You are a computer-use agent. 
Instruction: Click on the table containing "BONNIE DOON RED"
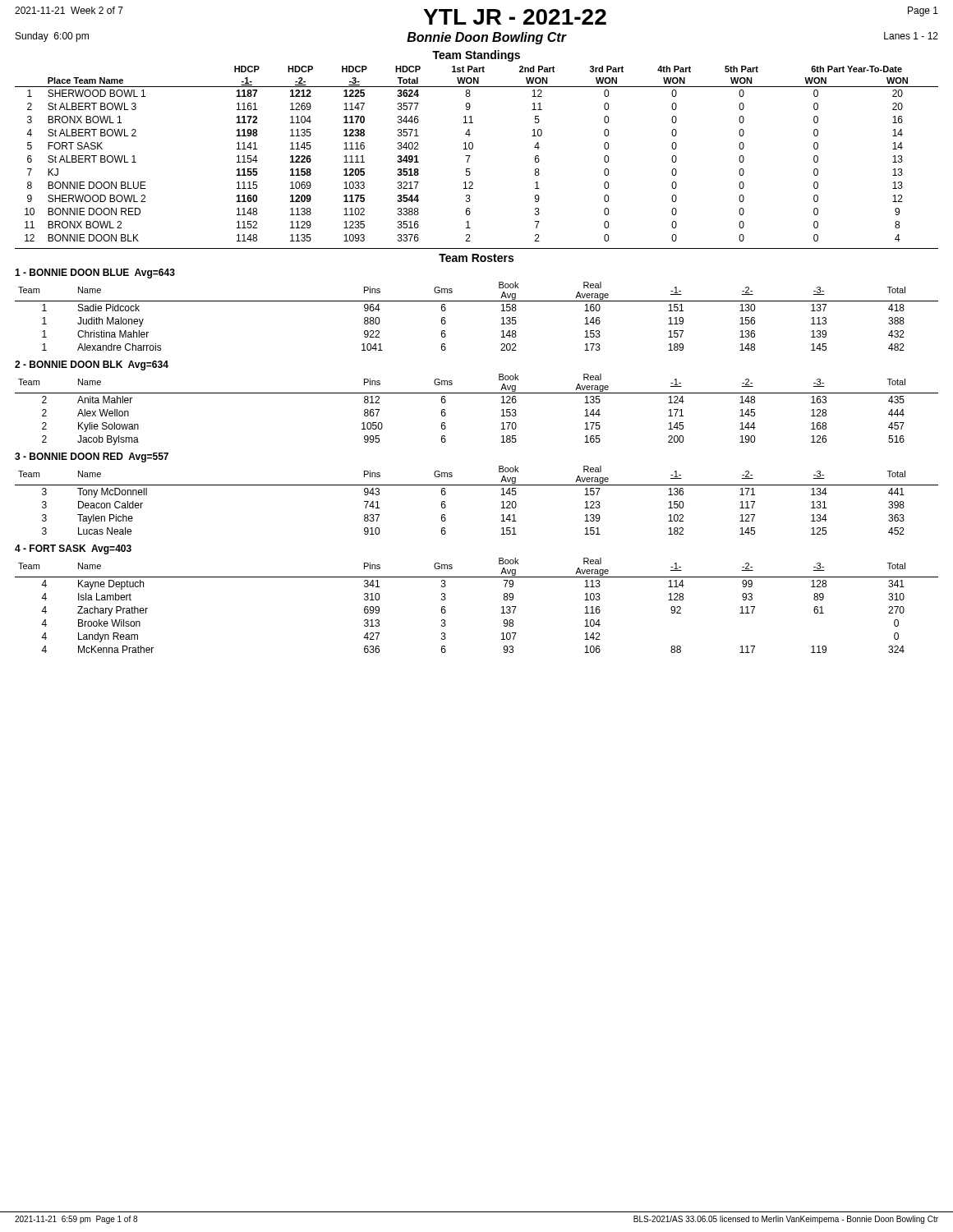tap(476, 154)
